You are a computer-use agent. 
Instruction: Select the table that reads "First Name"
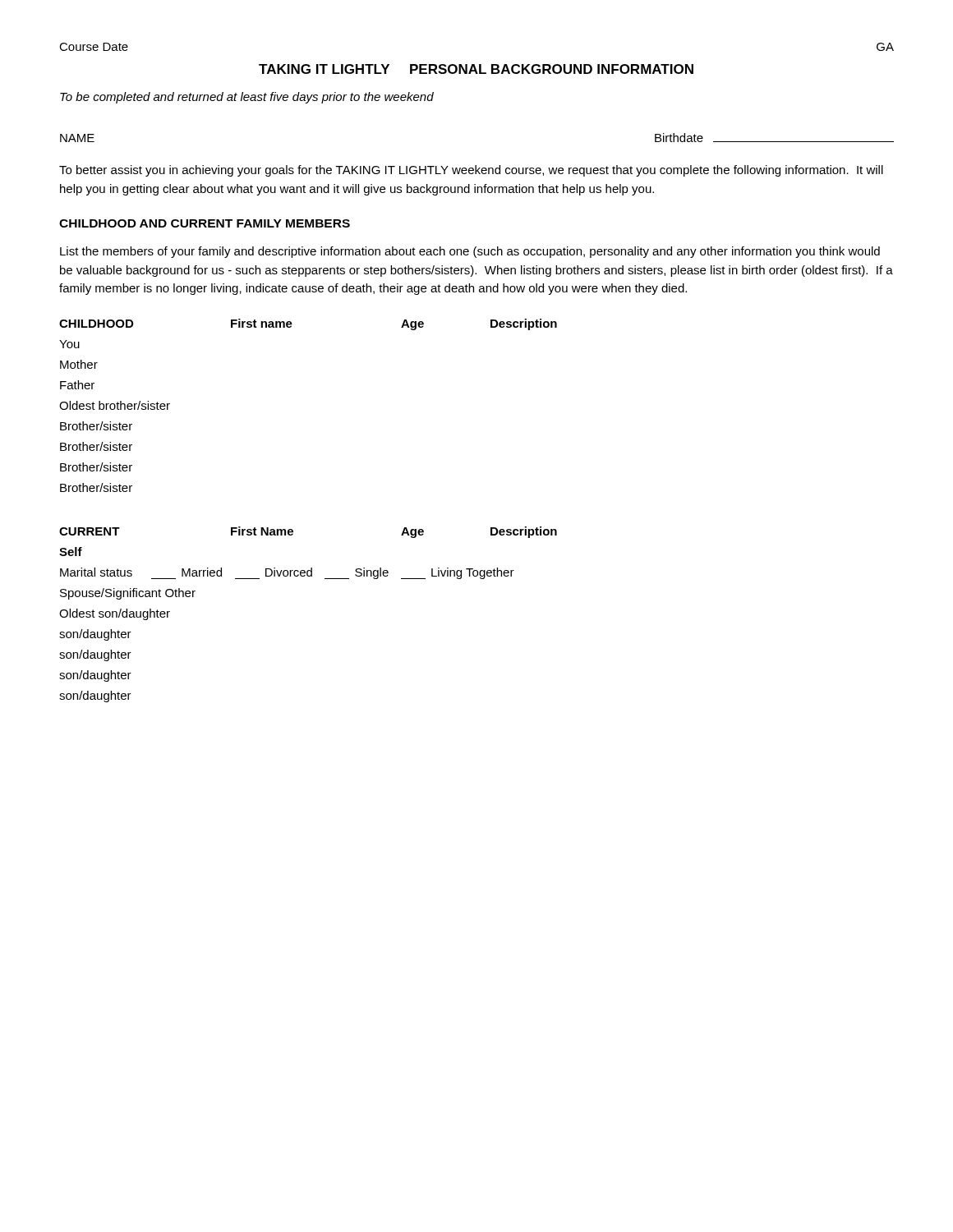click(476, 613)
